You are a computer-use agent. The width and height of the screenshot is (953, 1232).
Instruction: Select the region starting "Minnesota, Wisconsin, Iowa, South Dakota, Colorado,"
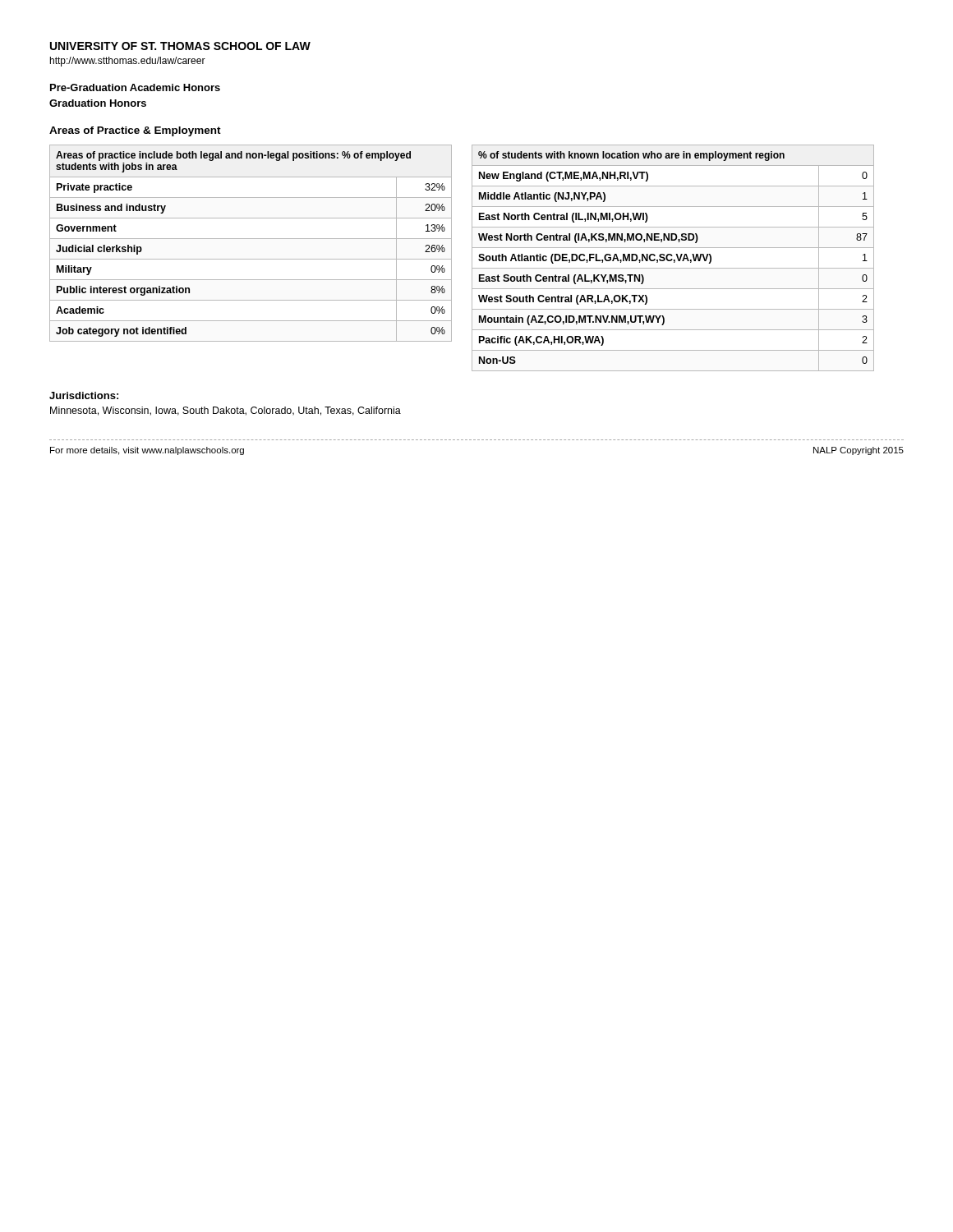click(225, 411)
